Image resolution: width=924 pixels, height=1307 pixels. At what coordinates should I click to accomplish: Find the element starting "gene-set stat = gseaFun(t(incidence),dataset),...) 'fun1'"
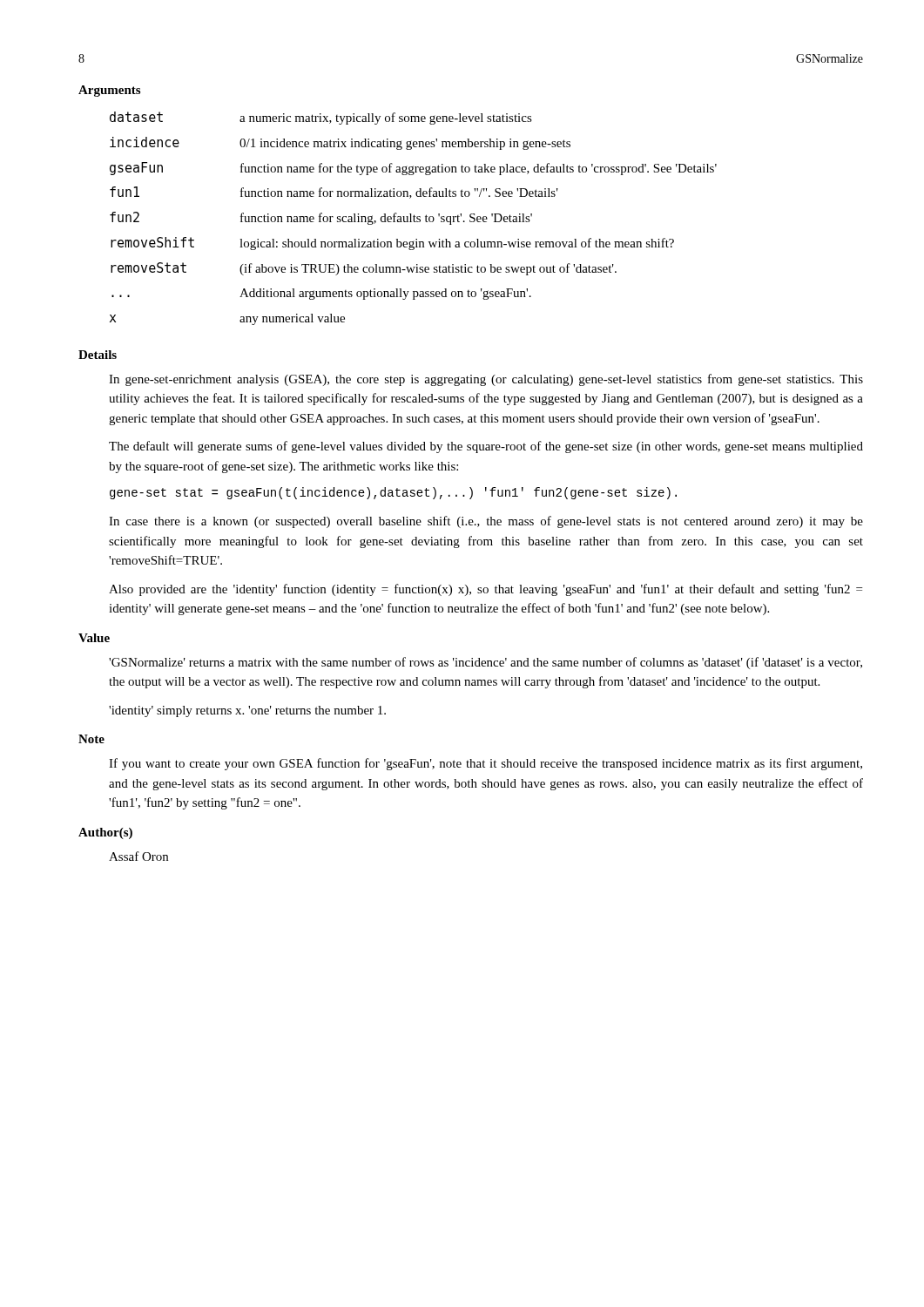(x=486, y=494)
